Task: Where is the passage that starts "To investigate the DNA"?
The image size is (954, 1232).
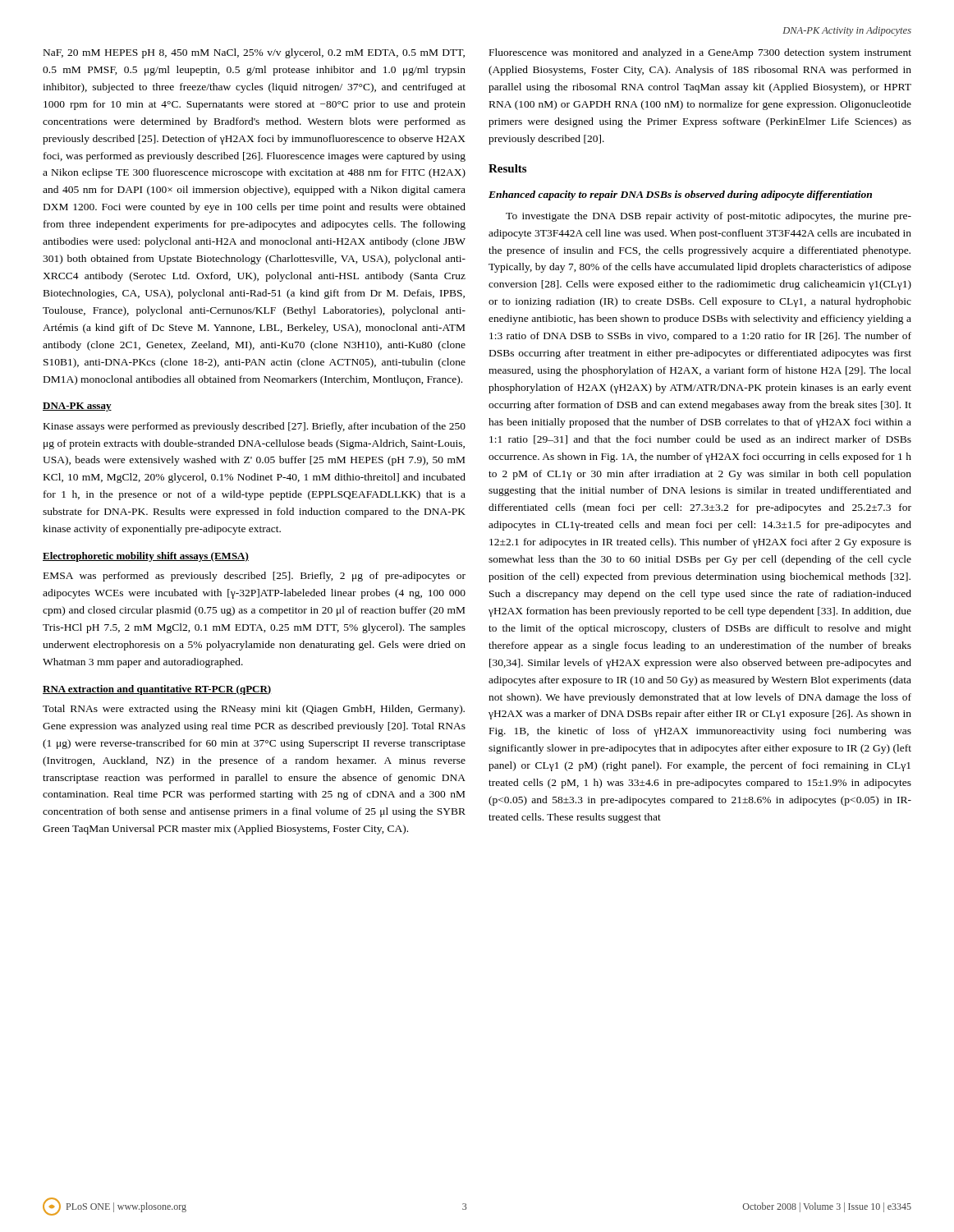Action: coord(700,517)
